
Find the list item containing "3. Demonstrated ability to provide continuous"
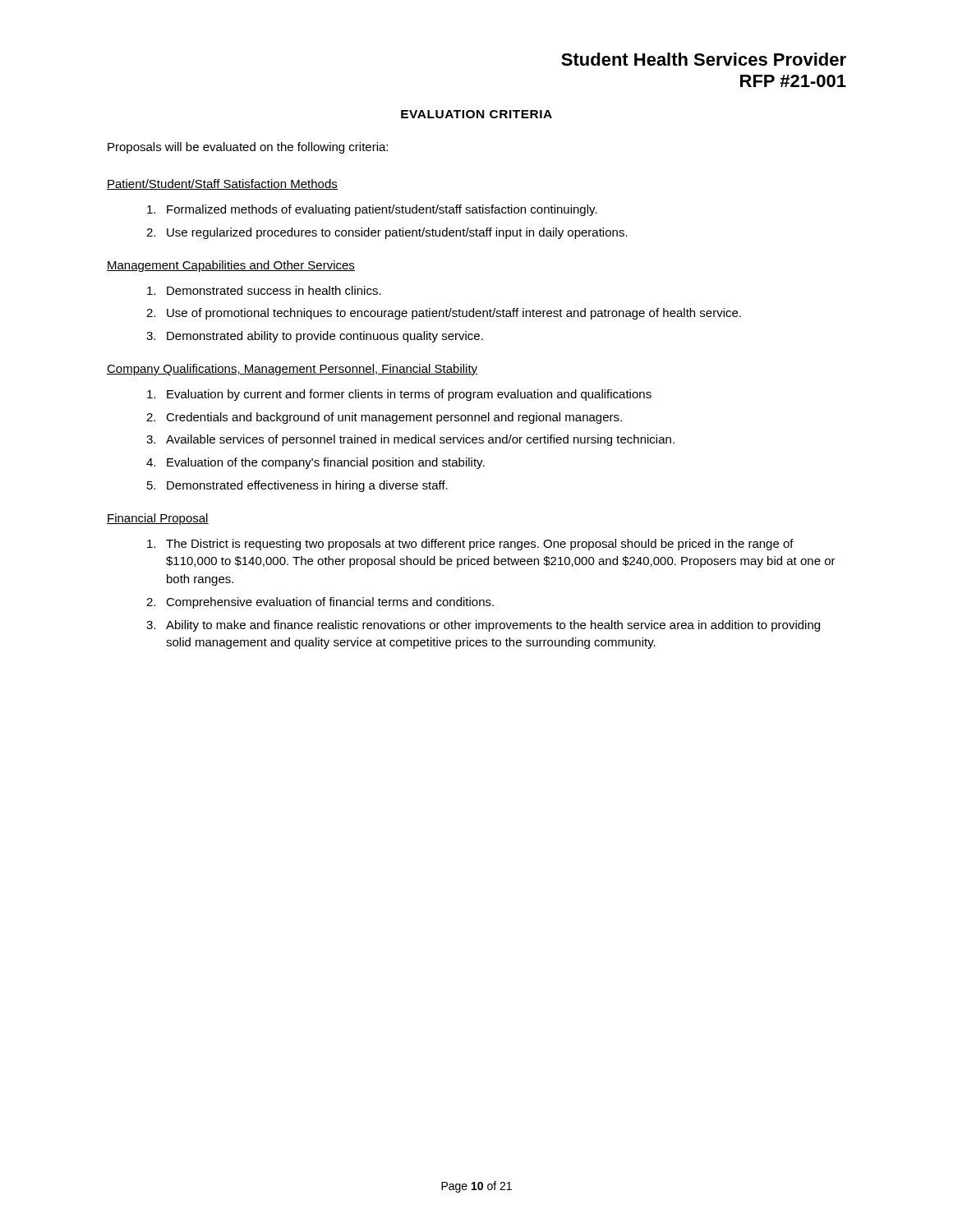point(476,336)
